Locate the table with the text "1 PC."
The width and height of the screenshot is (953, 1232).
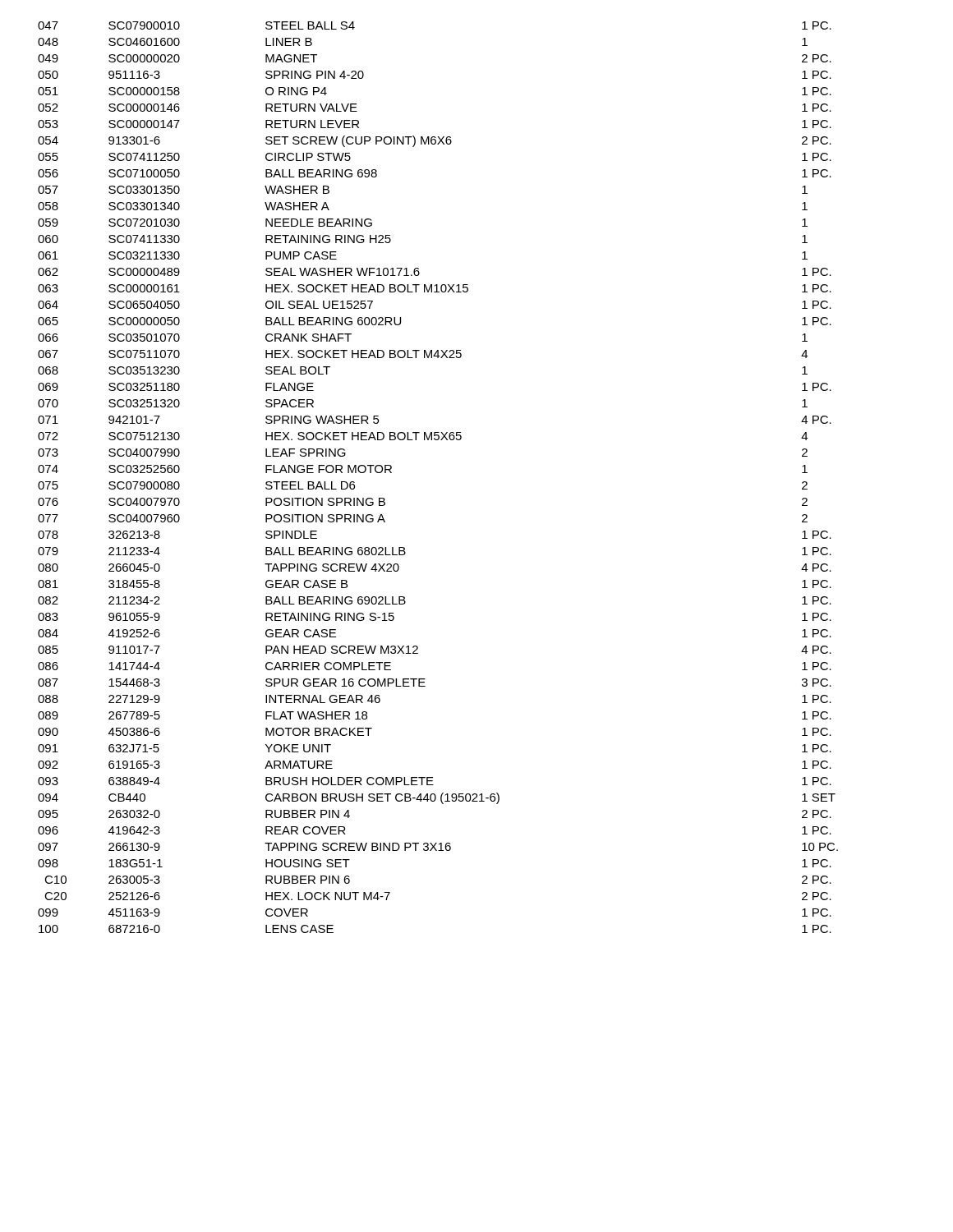[x=476, y=476]
